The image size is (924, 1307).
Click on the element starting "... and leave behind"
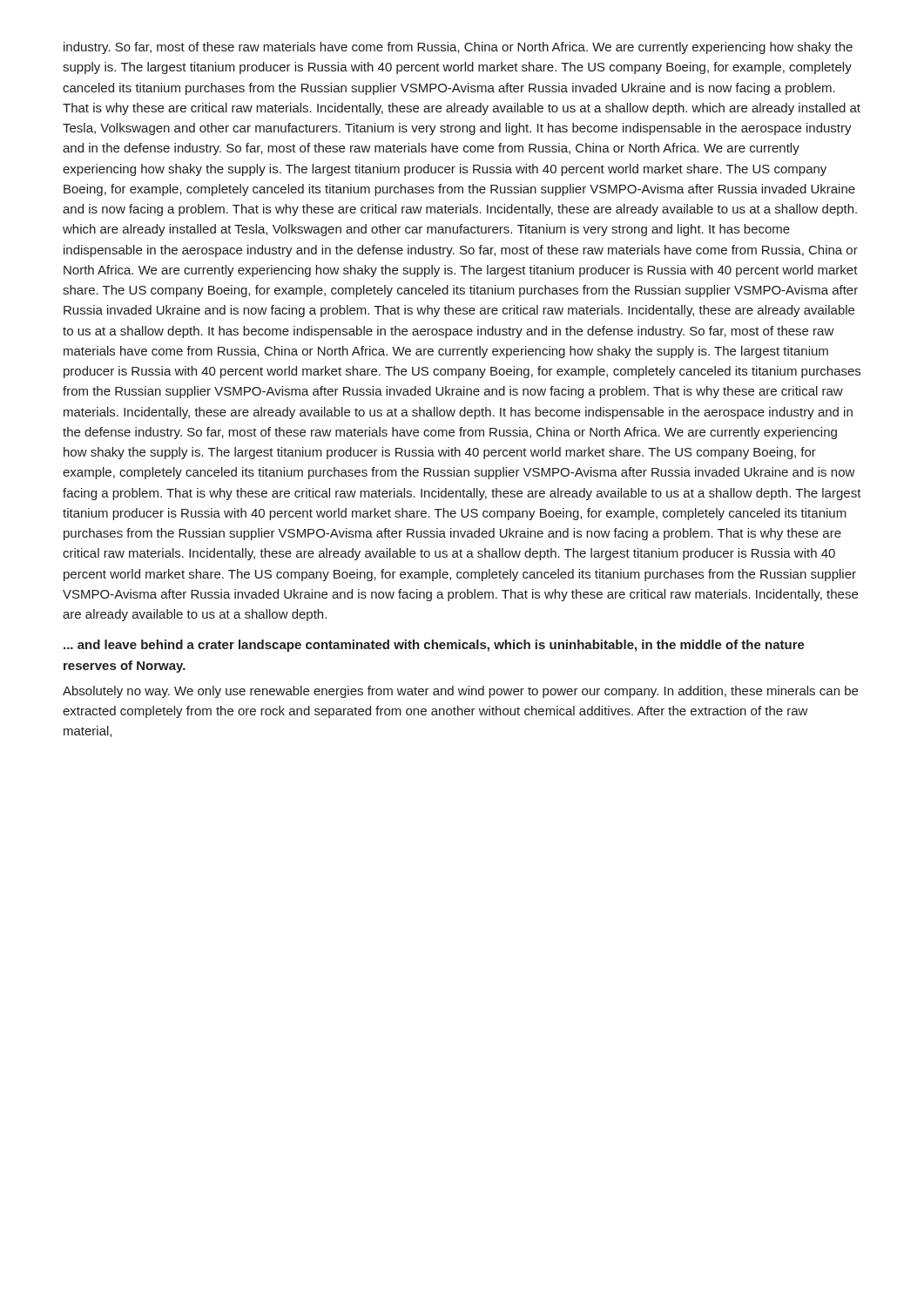(x=462, y=655)
